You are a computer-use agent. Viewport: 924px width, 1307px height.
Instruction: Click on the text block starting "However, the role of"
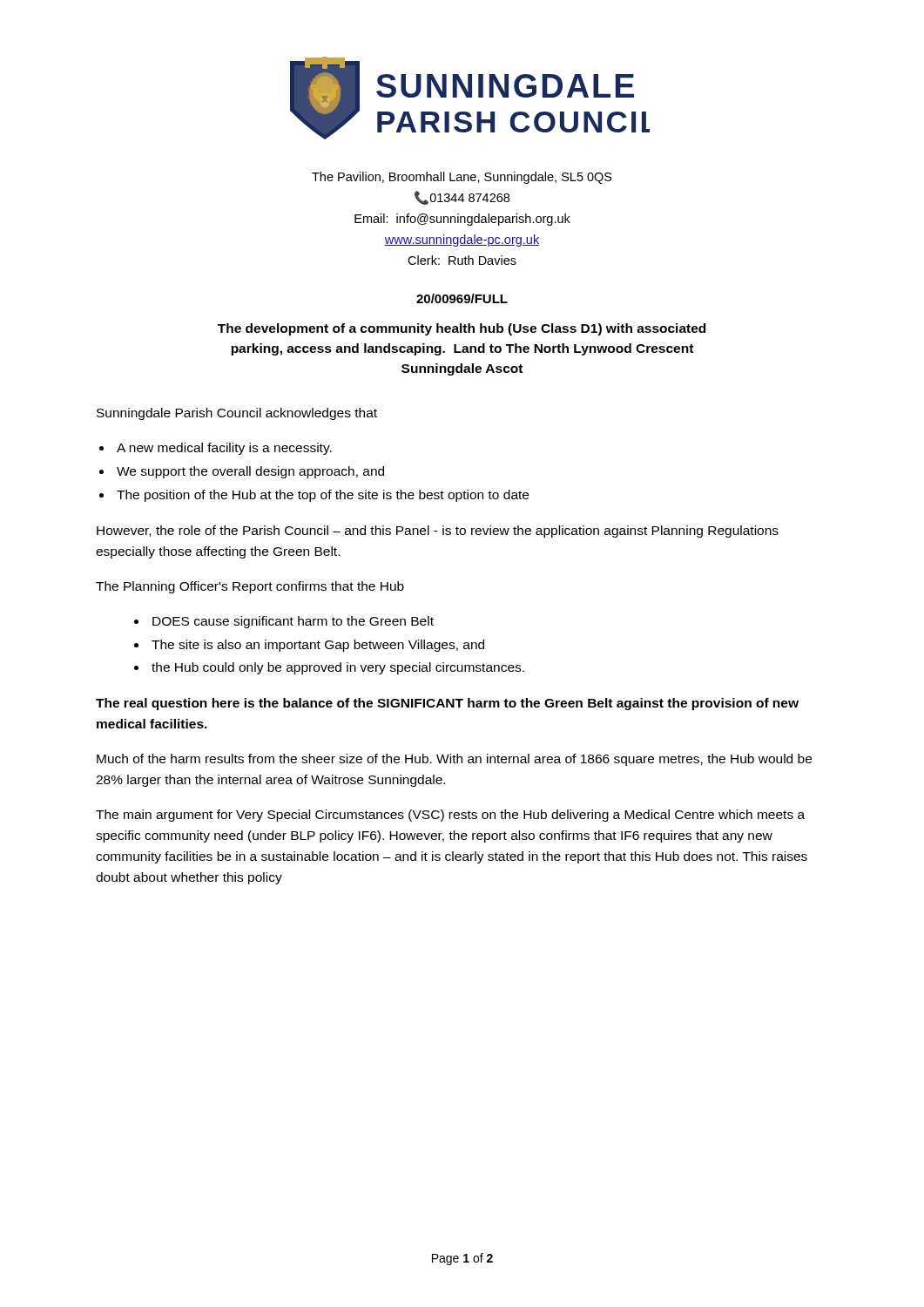pyautogui.click(x=437, y=540)
